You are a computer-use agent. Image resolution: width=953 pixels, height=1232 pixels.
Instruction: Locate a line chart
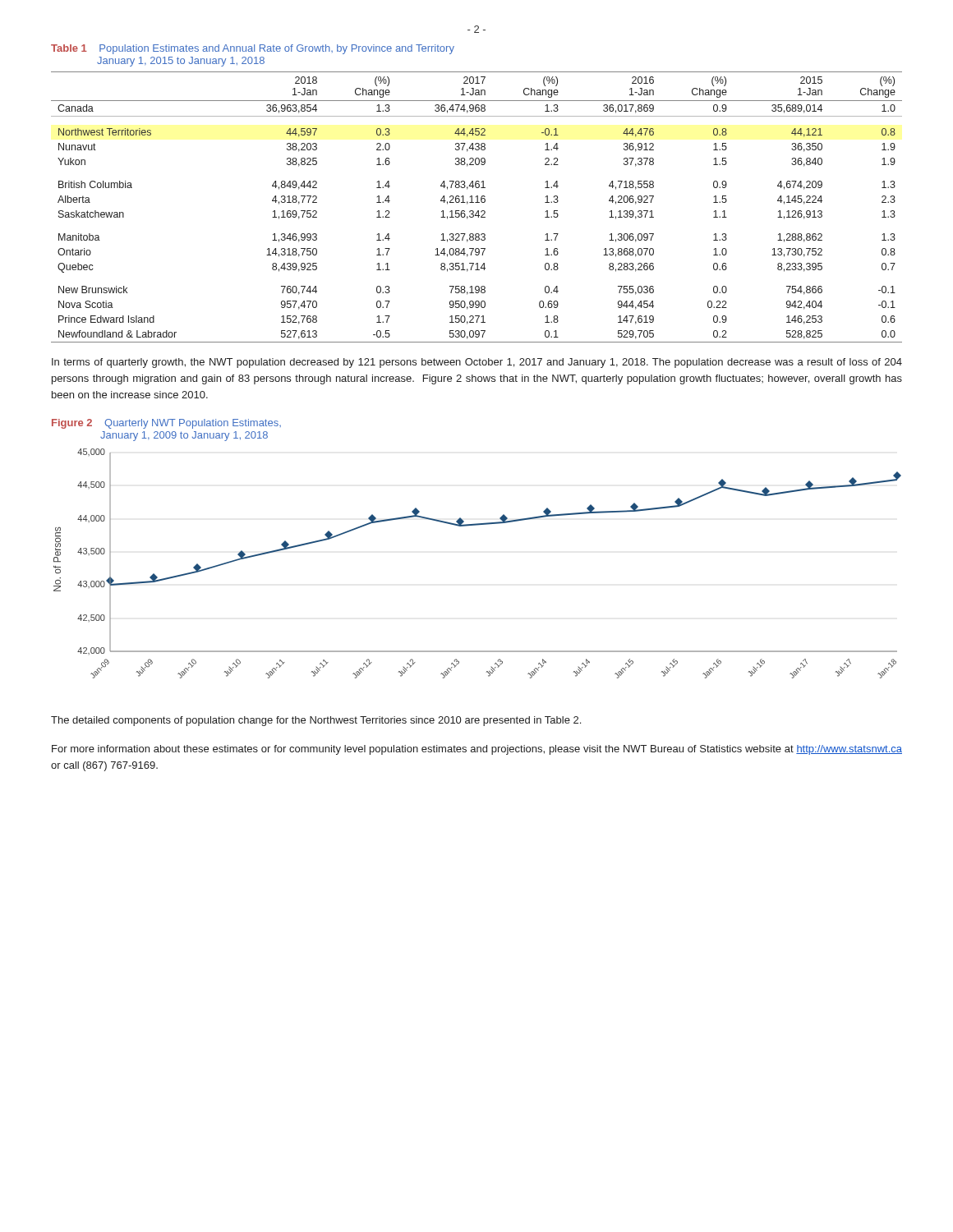476,572
